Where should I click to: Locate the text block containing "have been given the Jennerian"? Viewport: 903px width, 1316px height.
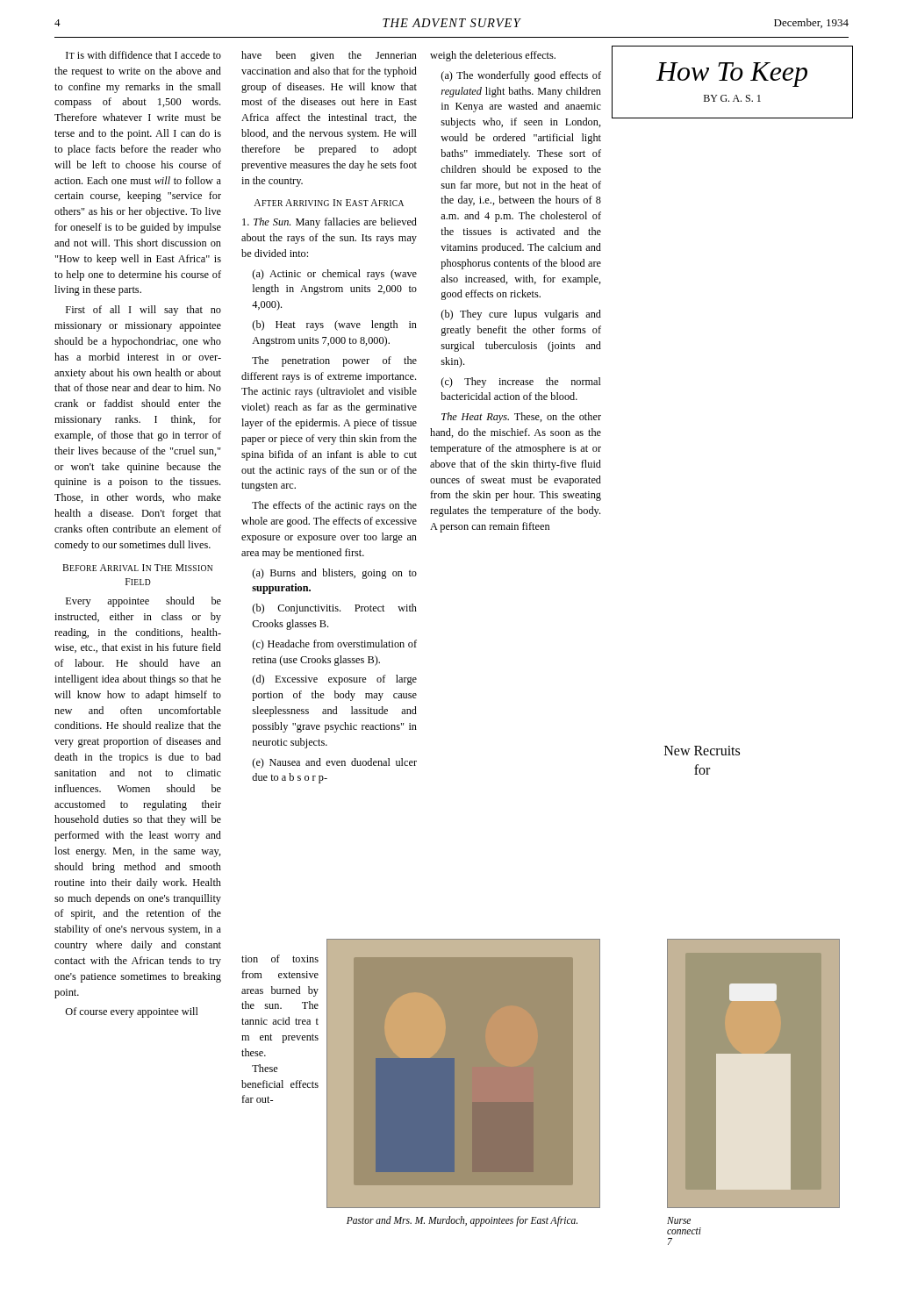click(x=329, y=417)
